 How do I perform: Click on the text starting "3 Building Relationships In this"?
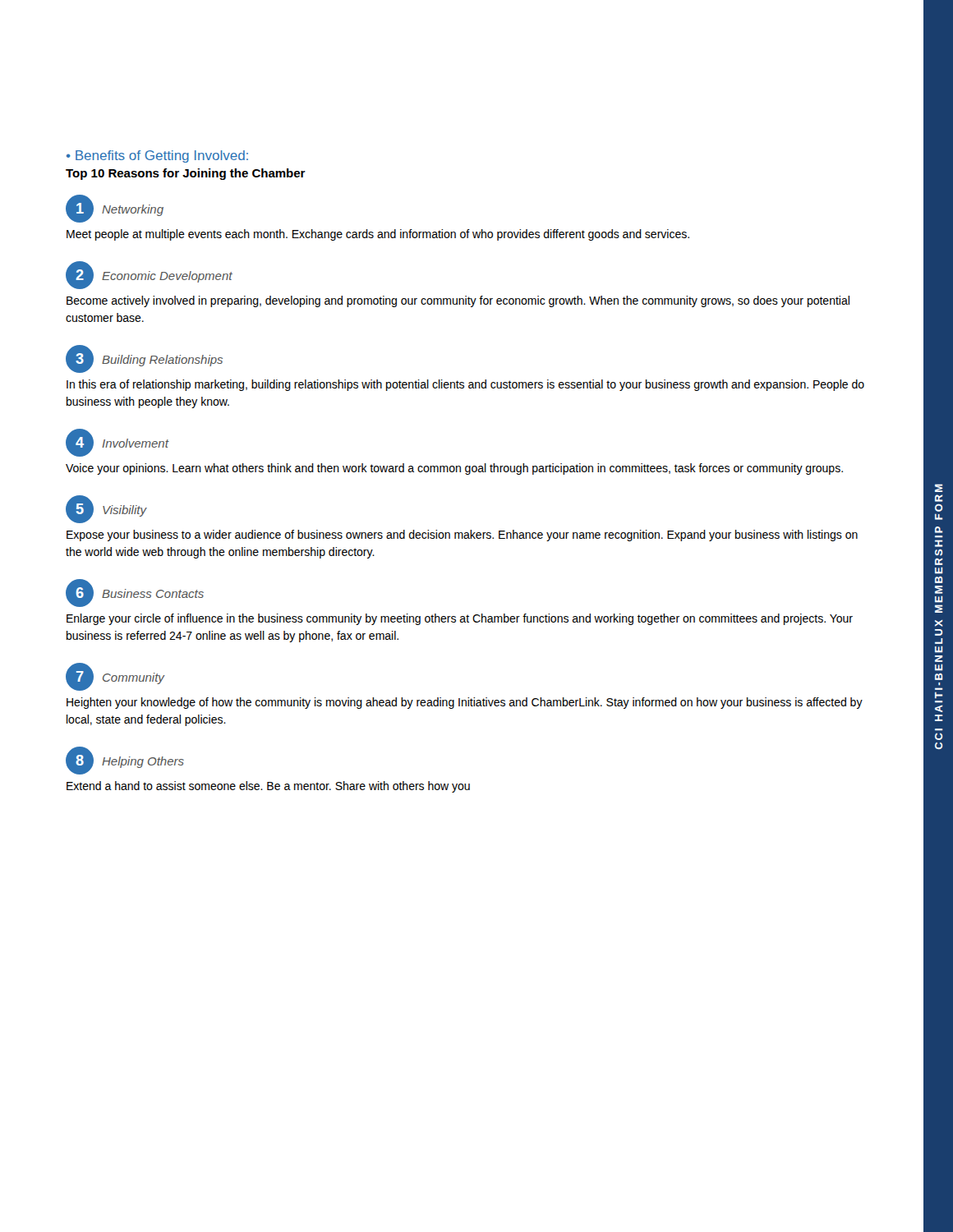pyautogui.click(x=468, y=378)
